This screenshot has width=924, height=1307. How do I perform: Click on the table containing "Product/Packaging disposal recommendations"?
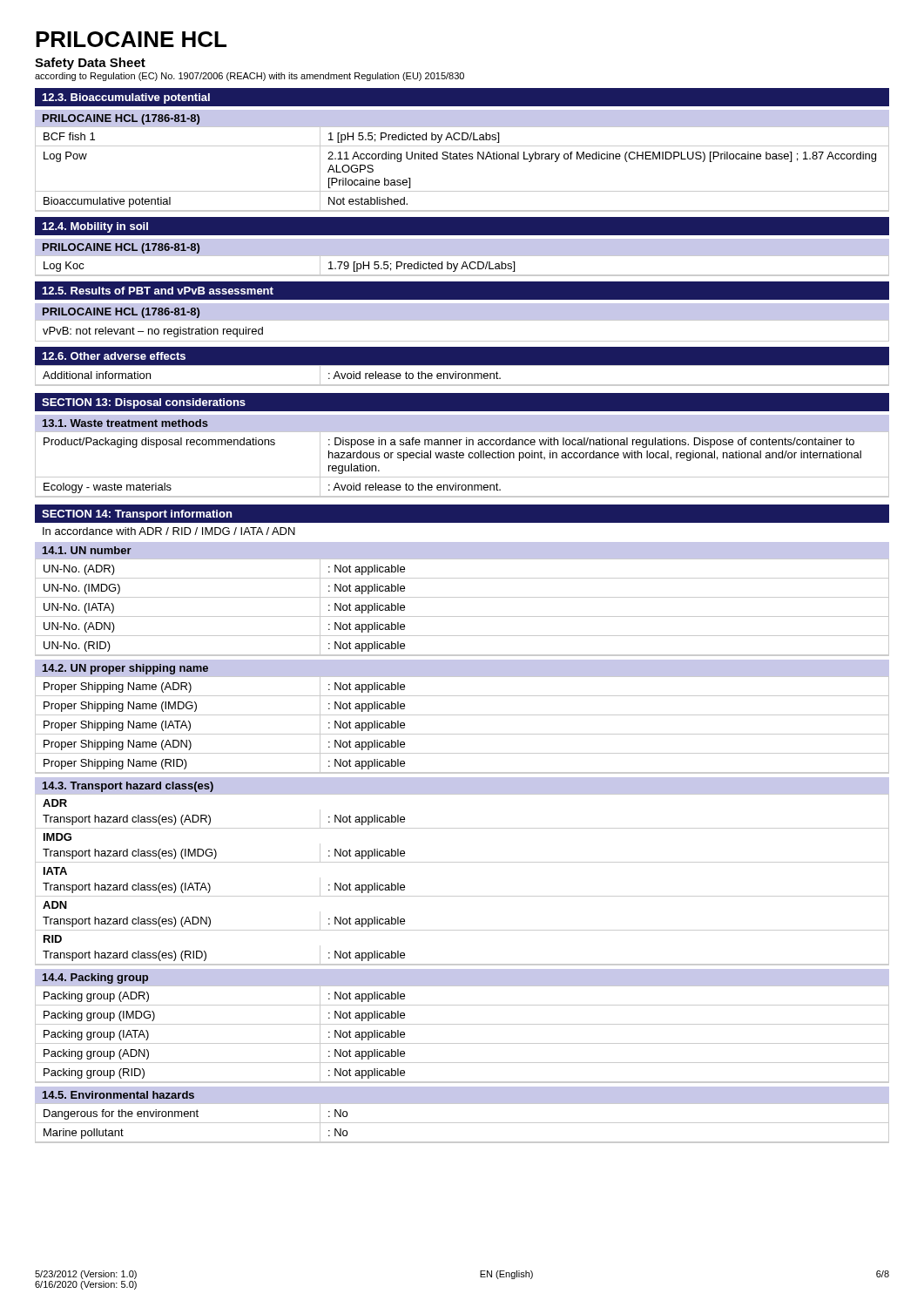[462, 464]
